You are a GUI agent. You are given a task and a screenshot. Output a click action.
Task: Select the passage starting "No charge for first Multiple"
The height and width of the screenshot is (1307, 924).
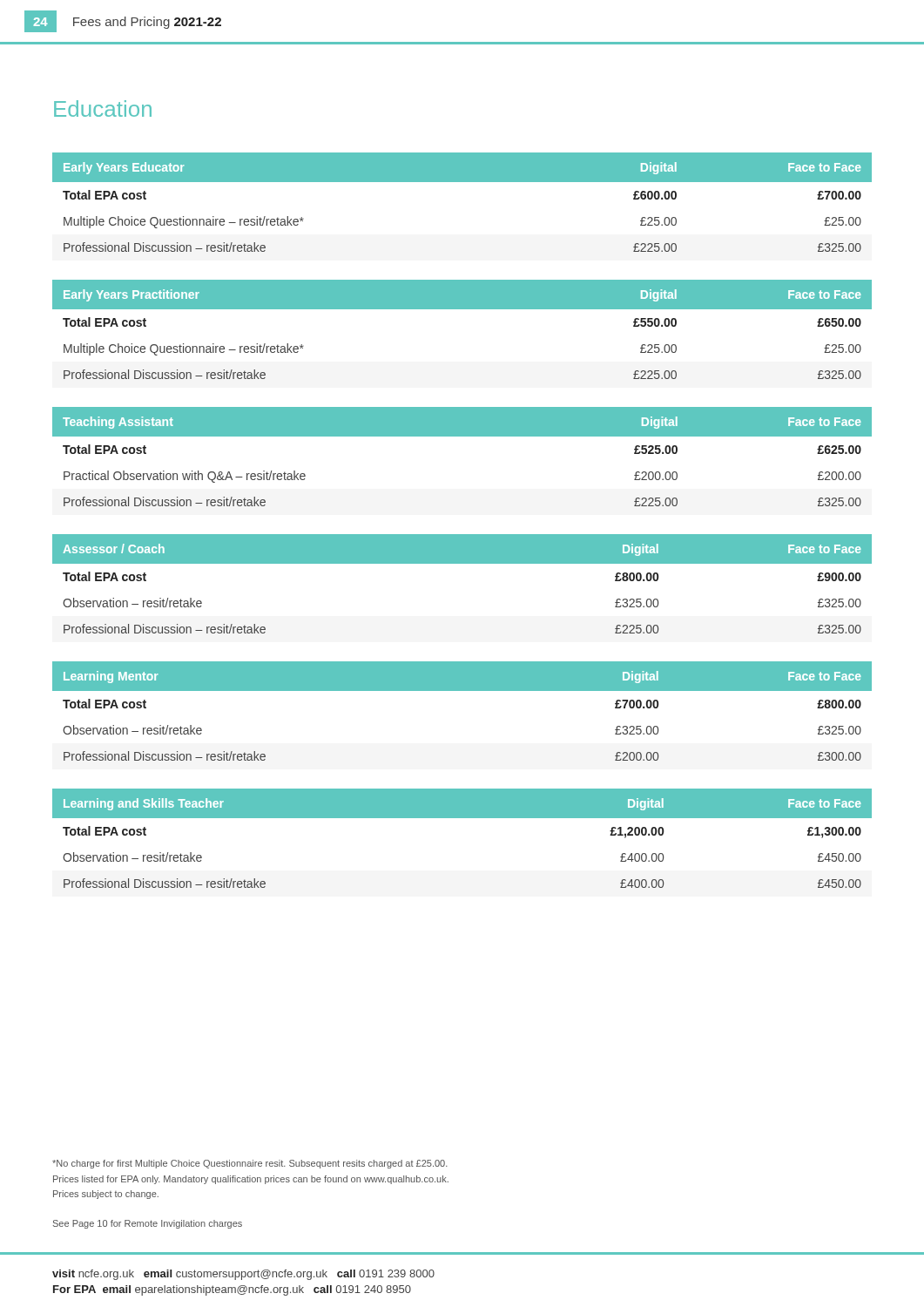[251, 1179]
